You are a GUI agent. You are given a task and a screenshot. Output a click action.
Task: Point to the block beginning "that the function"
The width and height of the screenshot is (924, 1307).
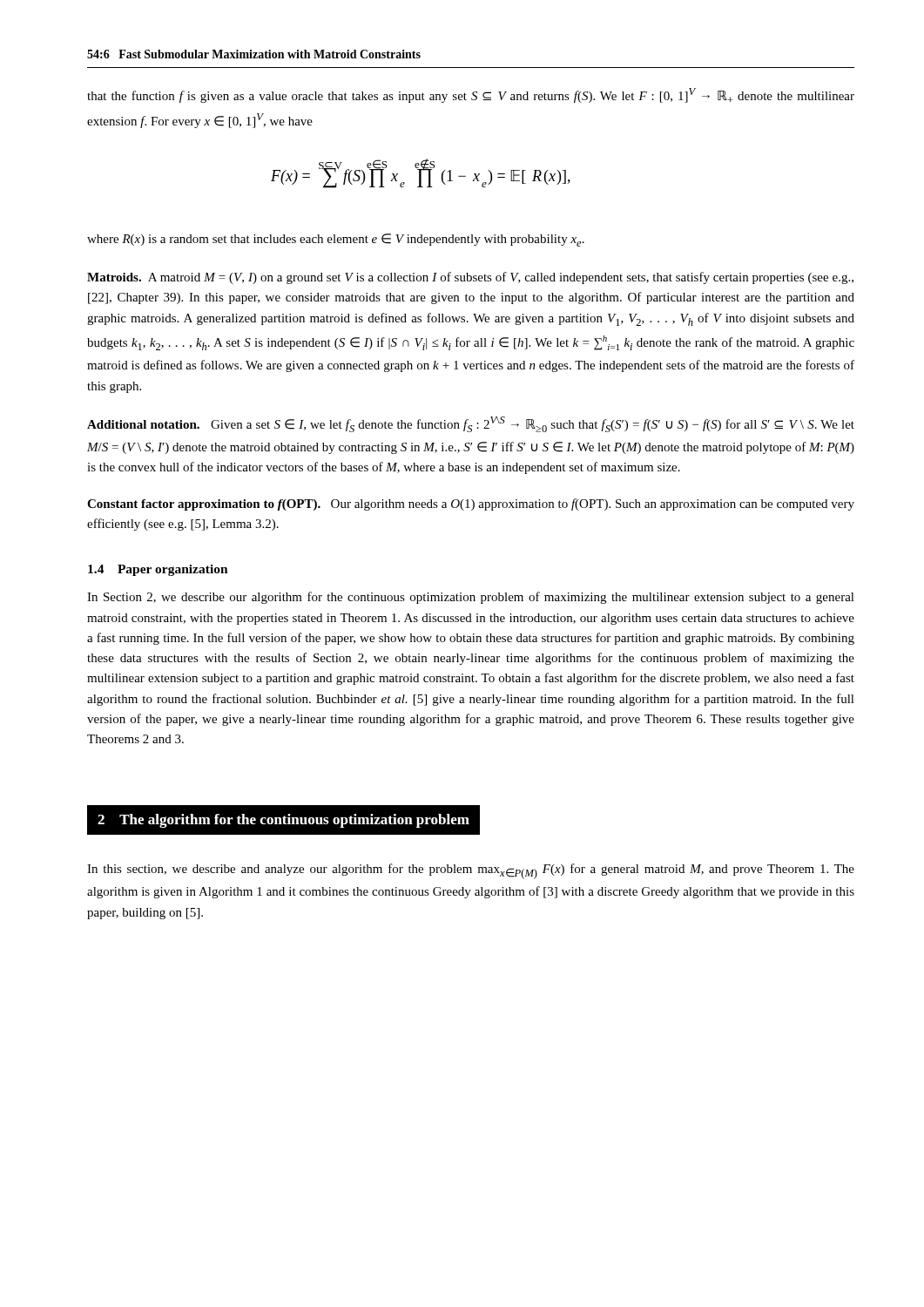[471, 107]
